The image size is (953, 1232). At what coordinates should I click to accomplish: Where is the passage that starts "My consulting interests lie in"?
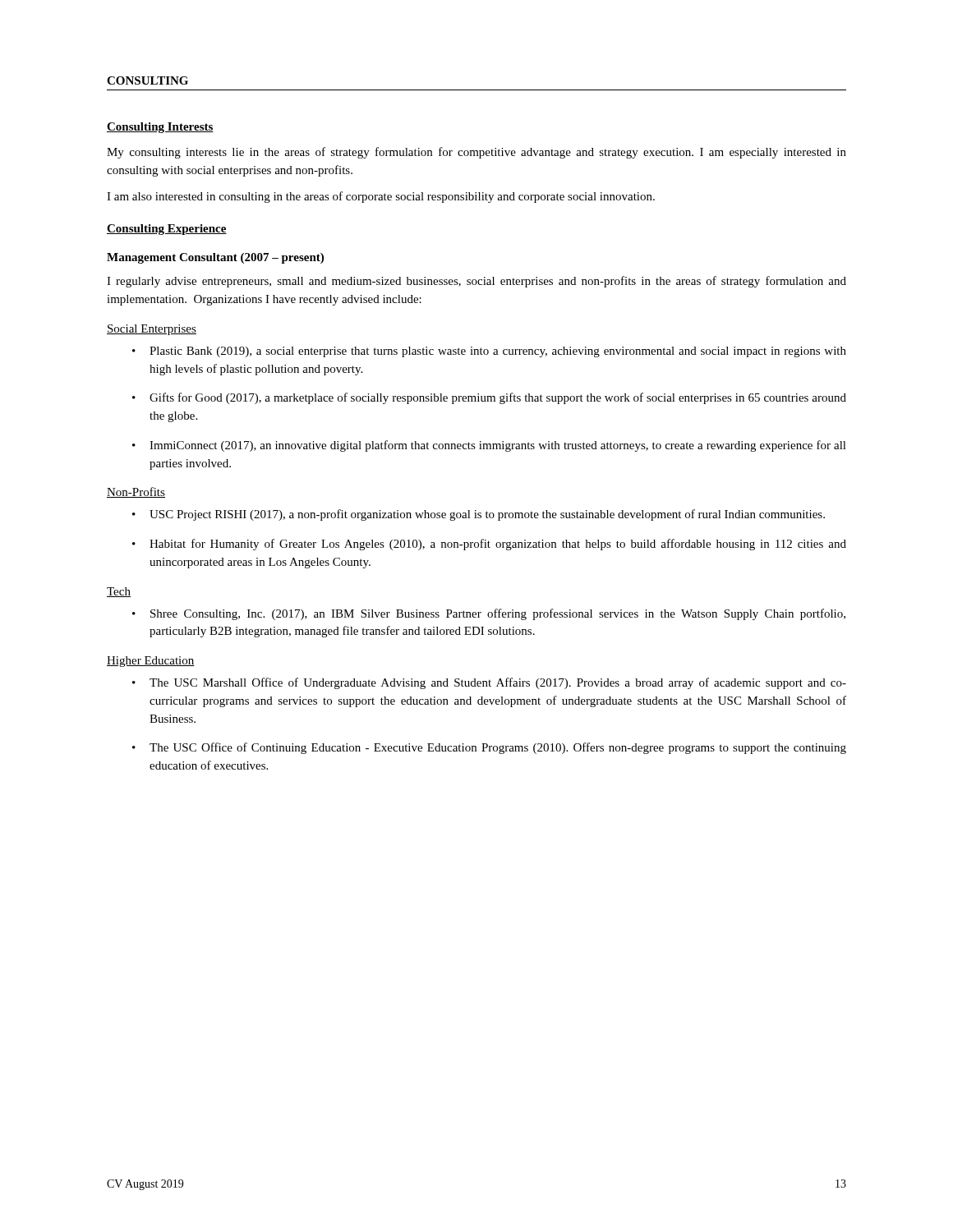(476, 161)
